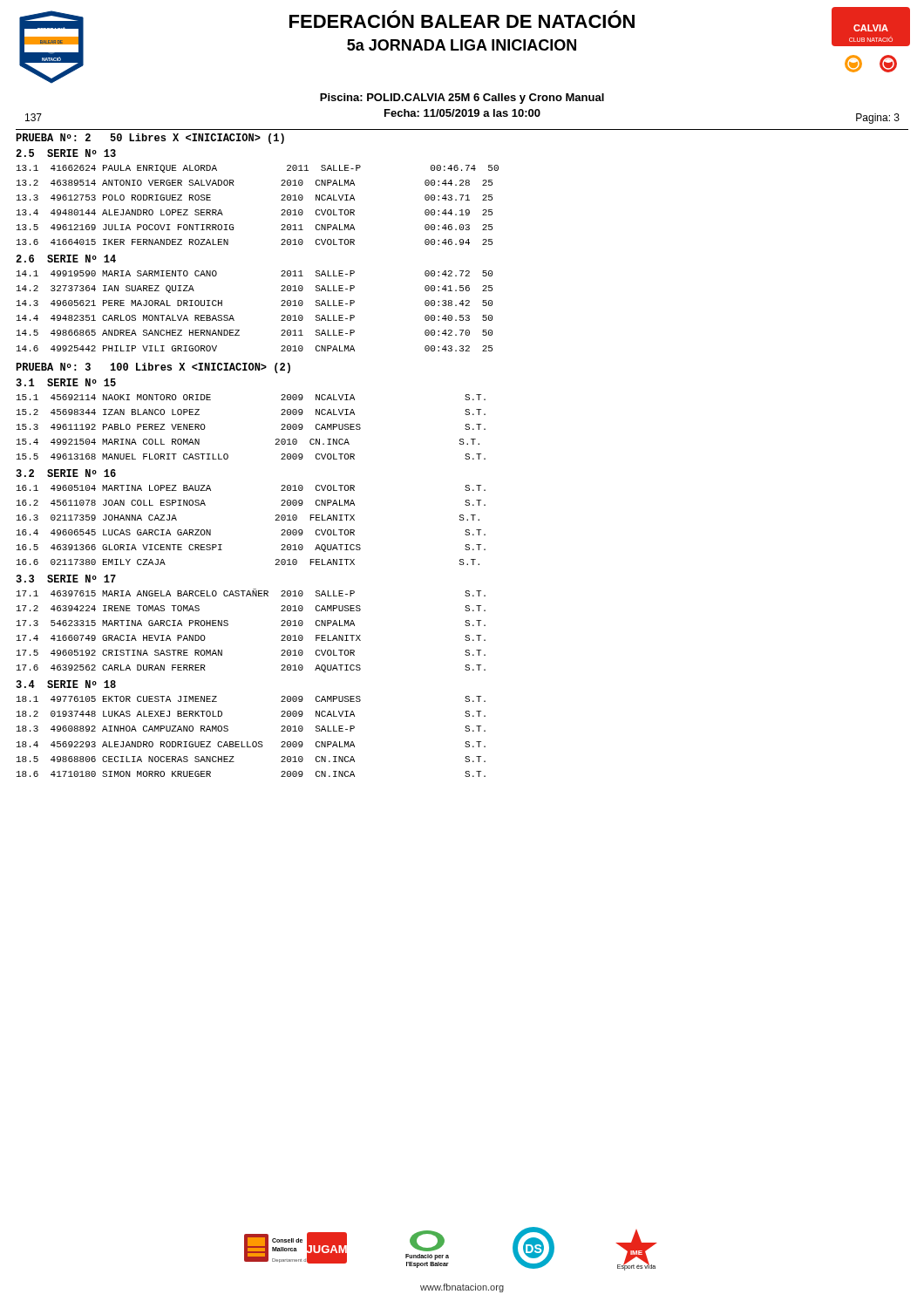Point to the block starting "2.6 SERIE Nº 14"

(66, 260)
